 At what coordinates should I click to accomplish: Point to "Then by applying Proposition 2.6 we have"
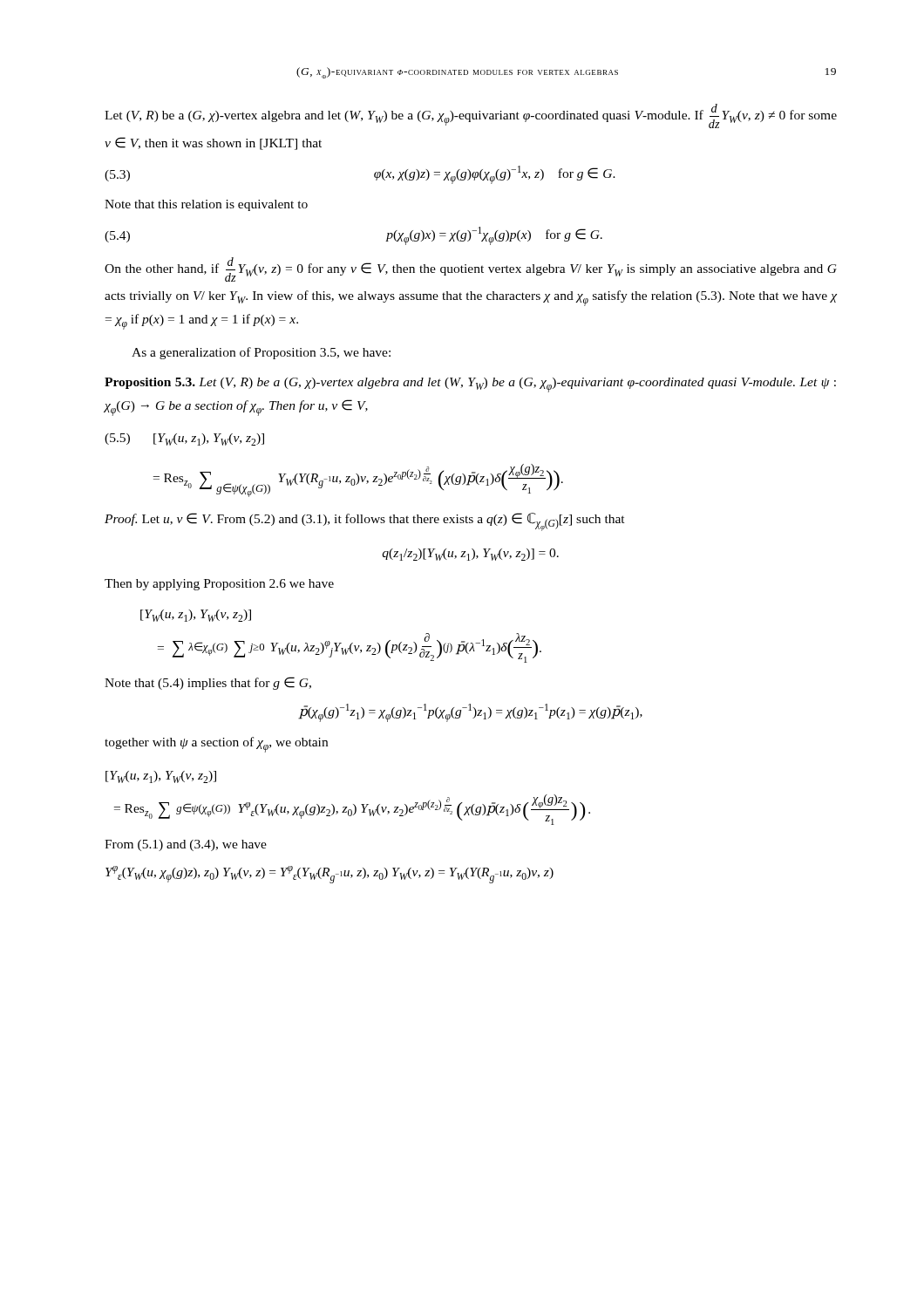[x=219, y=583]
